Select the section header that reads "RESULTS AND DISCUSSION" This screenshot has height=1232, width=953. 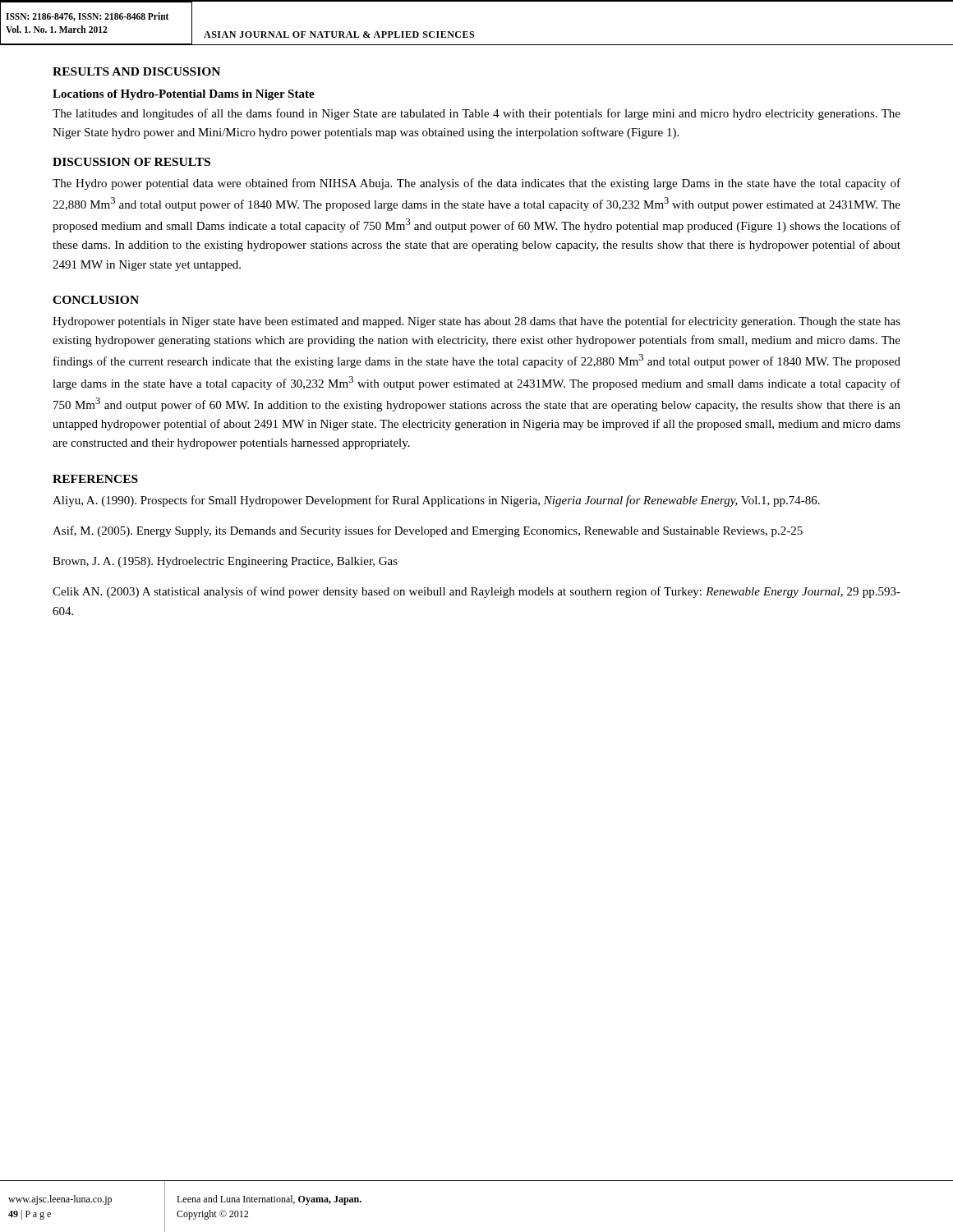point(137,71)
